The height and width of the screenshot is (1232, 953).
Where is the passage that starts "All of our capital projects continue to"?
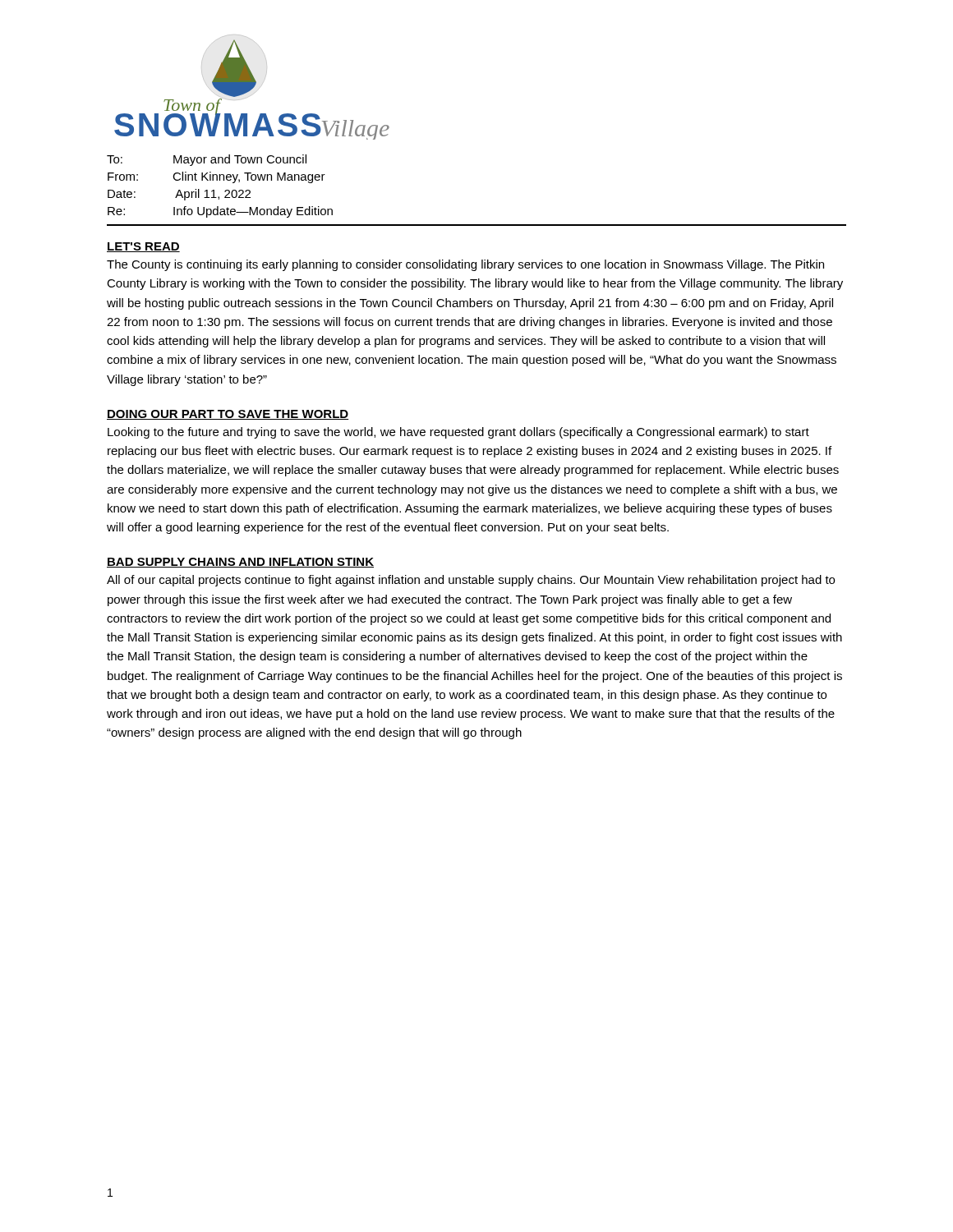click(475, 656)
